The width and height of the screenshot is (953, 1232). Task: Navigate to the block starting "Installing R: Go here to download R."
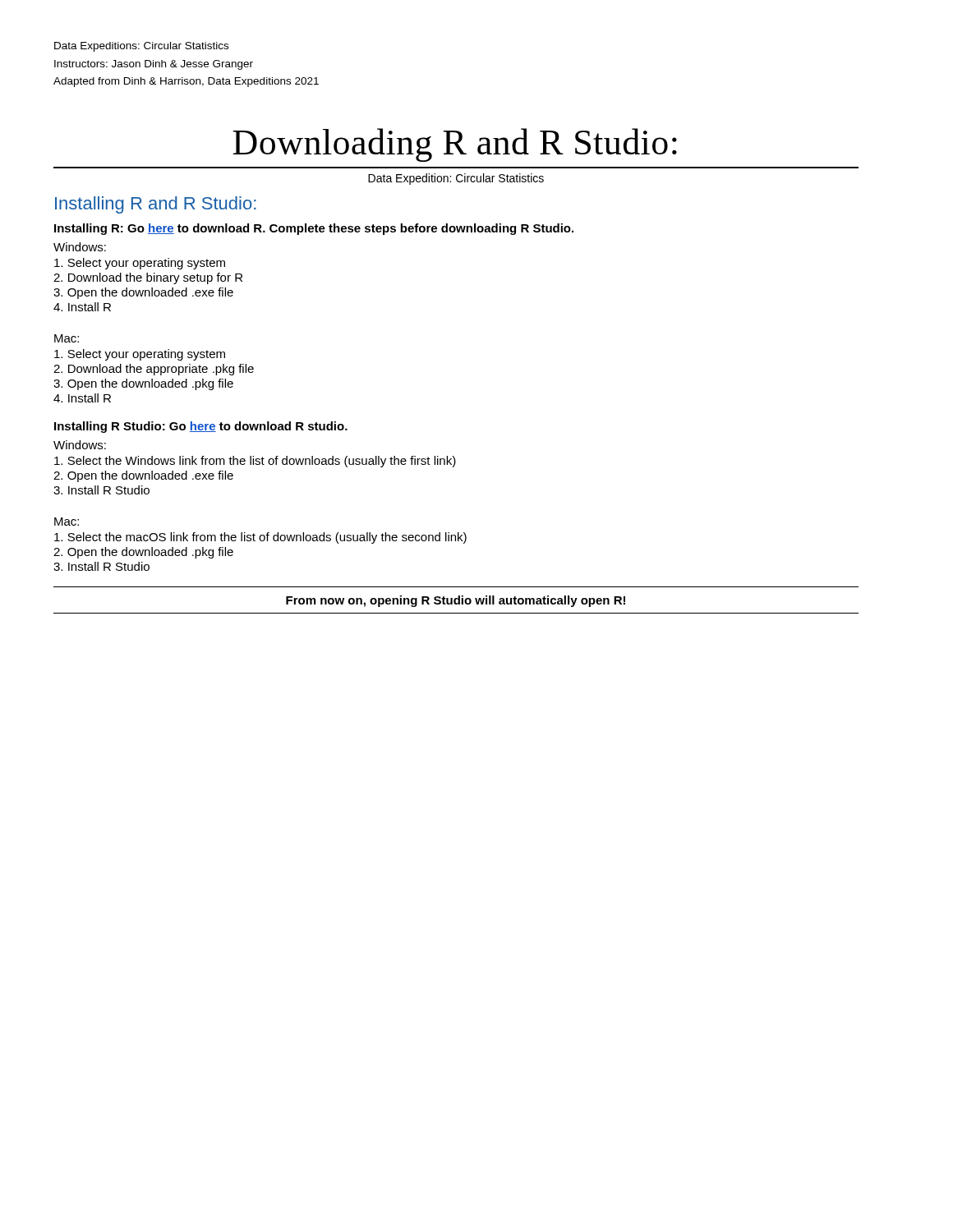click(314, 228)
